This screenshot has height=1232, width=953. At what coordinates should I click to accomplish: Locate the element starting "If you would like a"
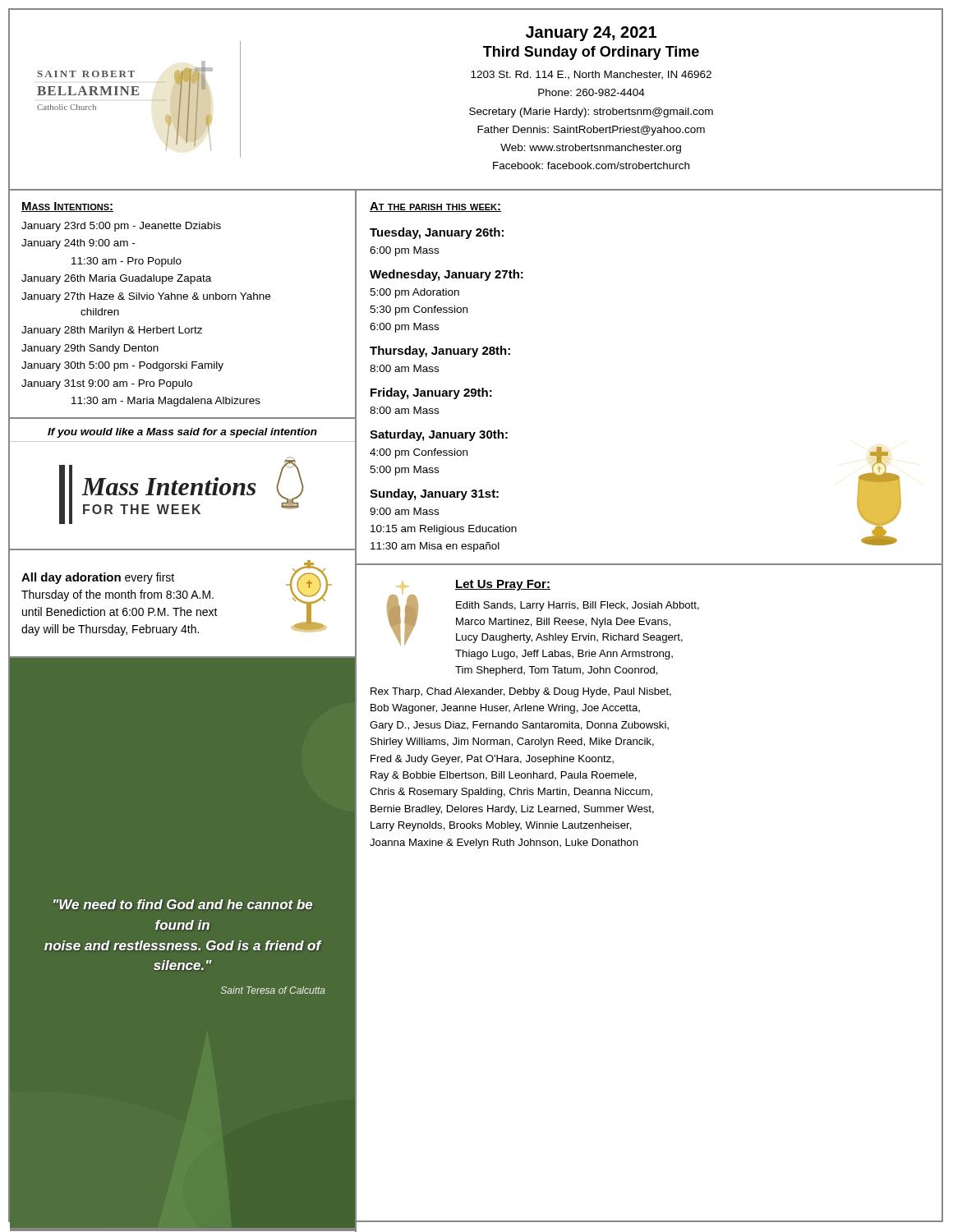(x=182, y=431)
